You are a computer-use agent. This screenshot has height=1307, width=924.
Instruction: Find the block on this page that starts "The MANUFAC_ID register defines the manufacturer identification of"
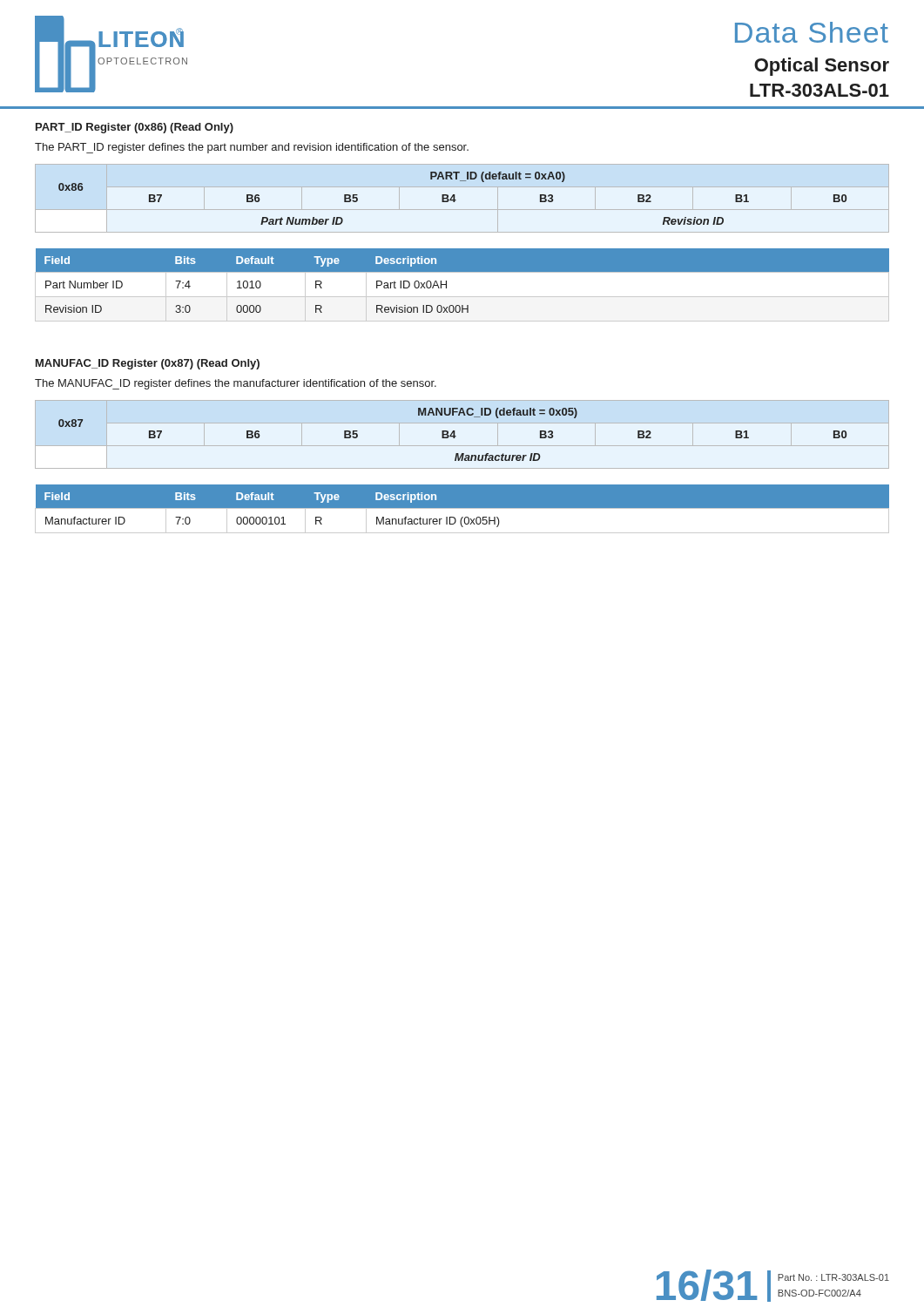236,383
